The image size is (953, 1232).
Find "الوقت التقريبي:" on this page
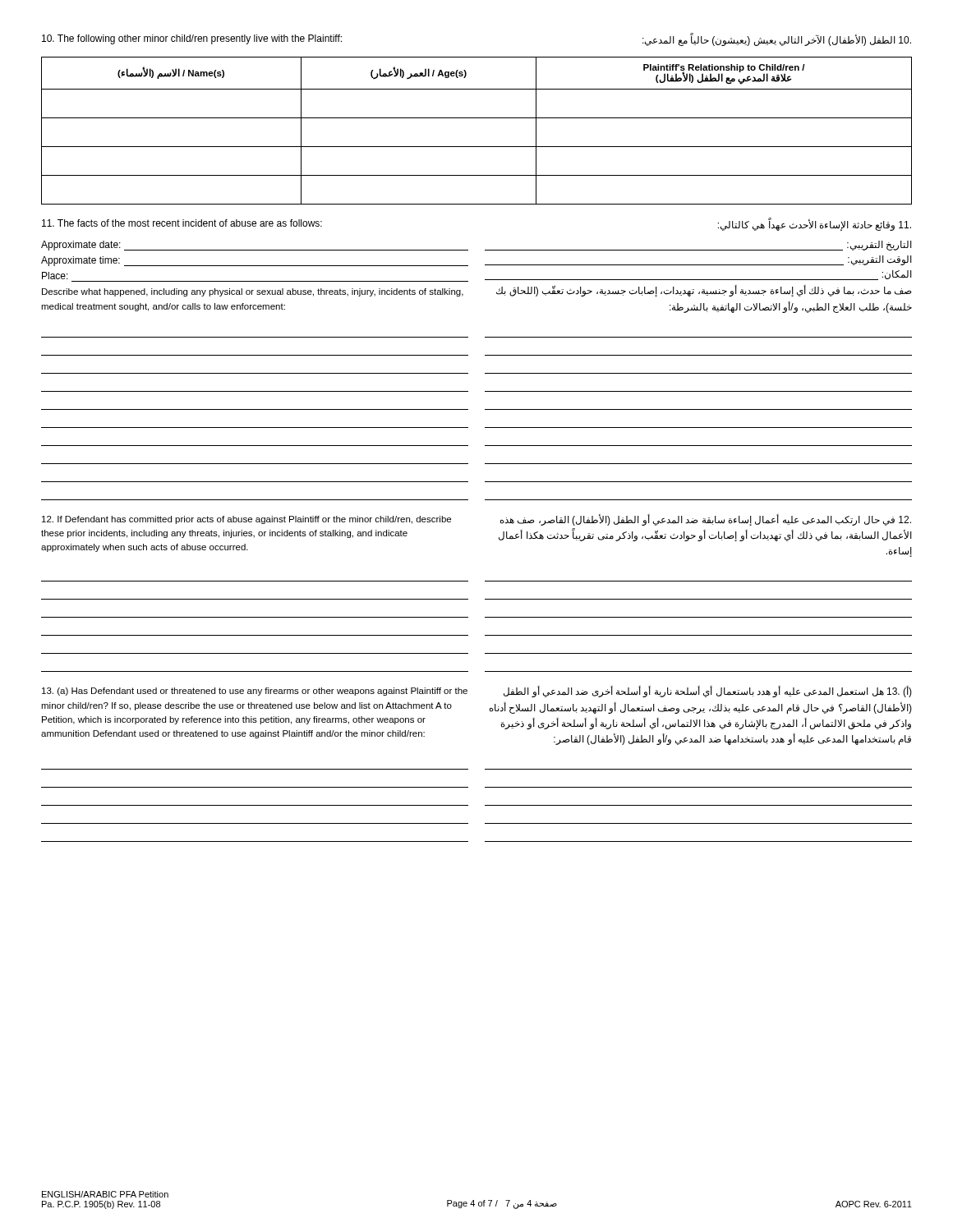pos(698,259)
